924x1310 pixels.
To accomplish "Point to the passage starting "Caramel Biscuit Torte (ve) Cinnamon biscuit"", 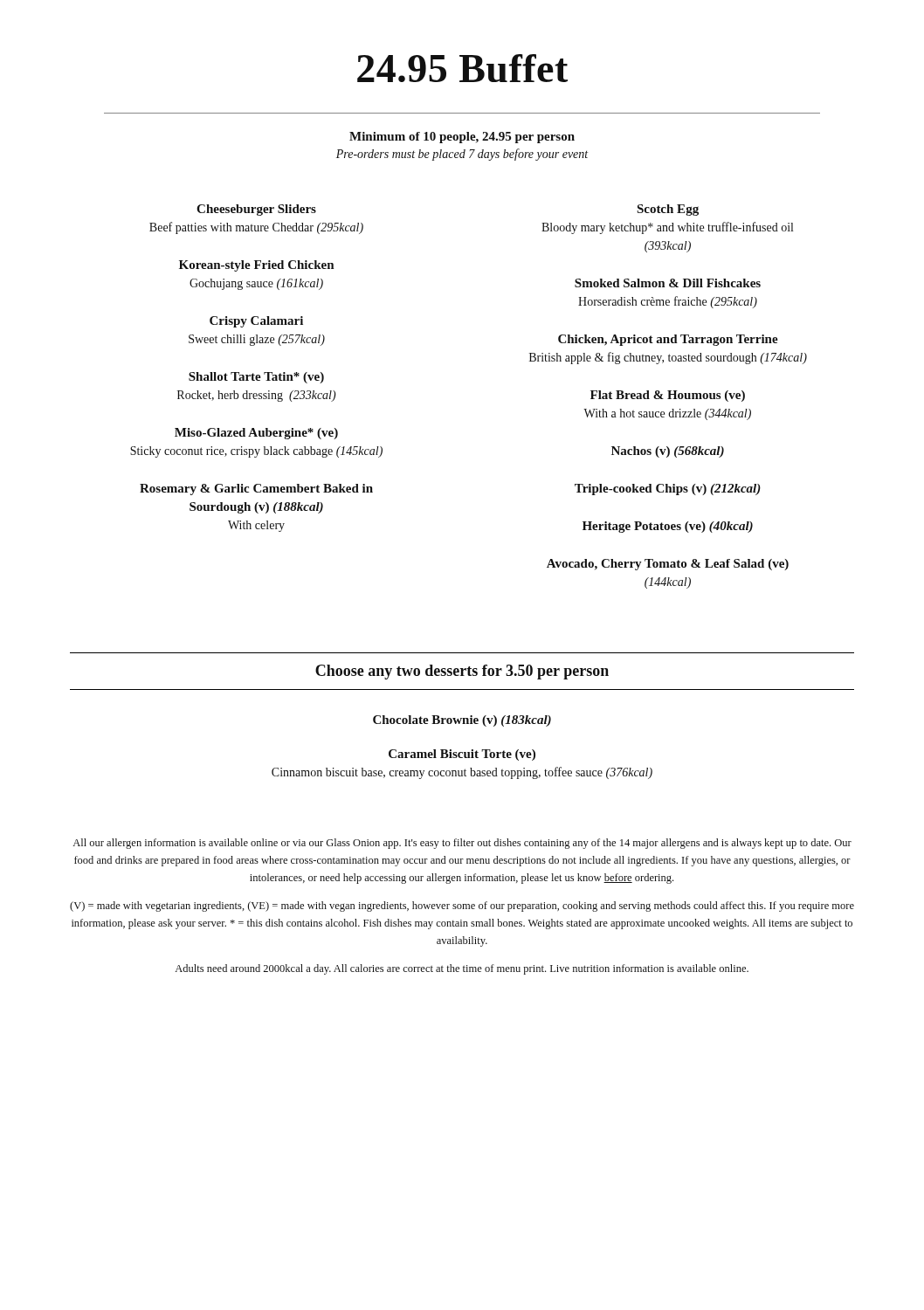I will pos(462,763).
